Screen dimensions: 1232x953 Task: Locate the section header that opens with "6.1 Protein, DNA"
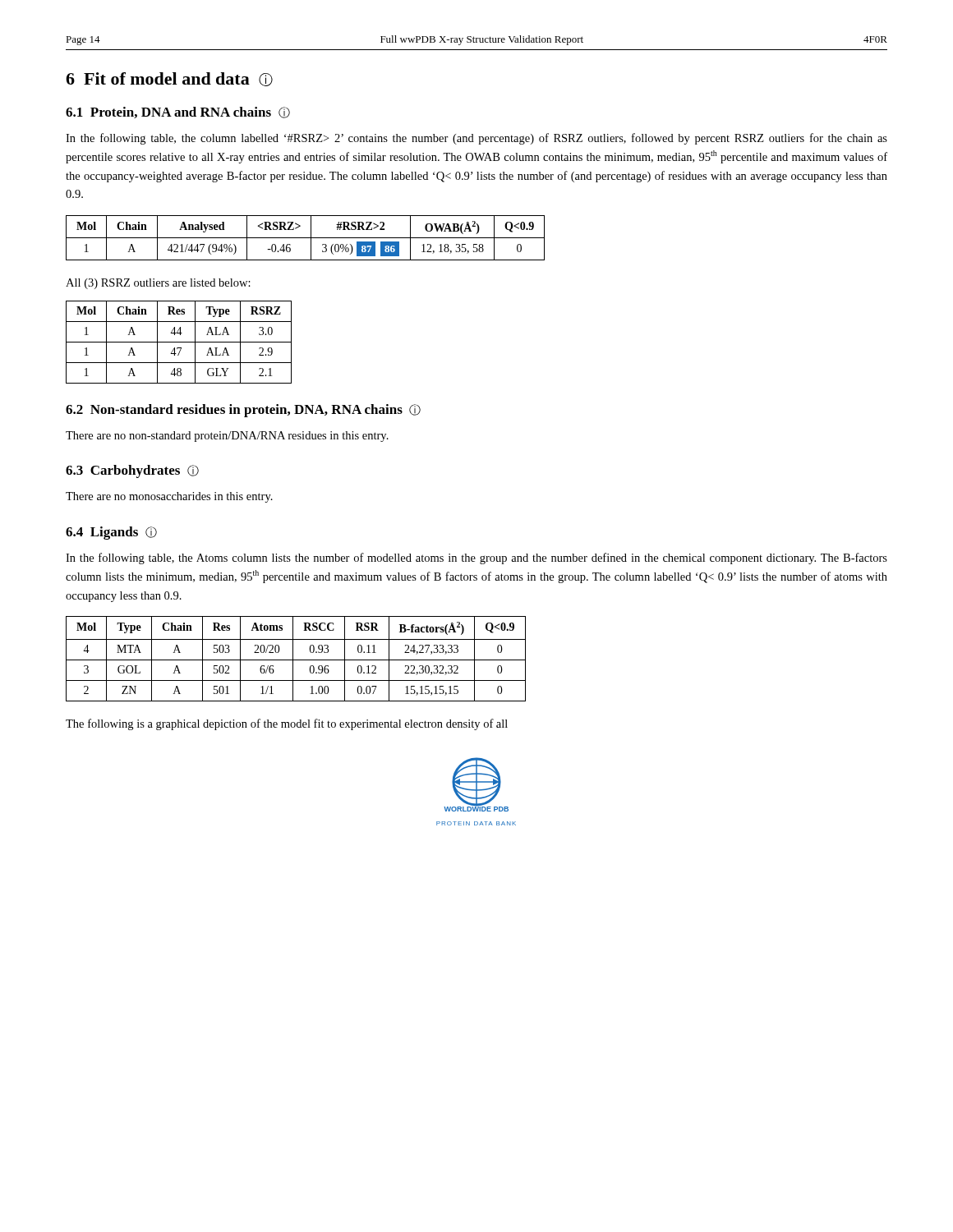[x=178, y=113]
